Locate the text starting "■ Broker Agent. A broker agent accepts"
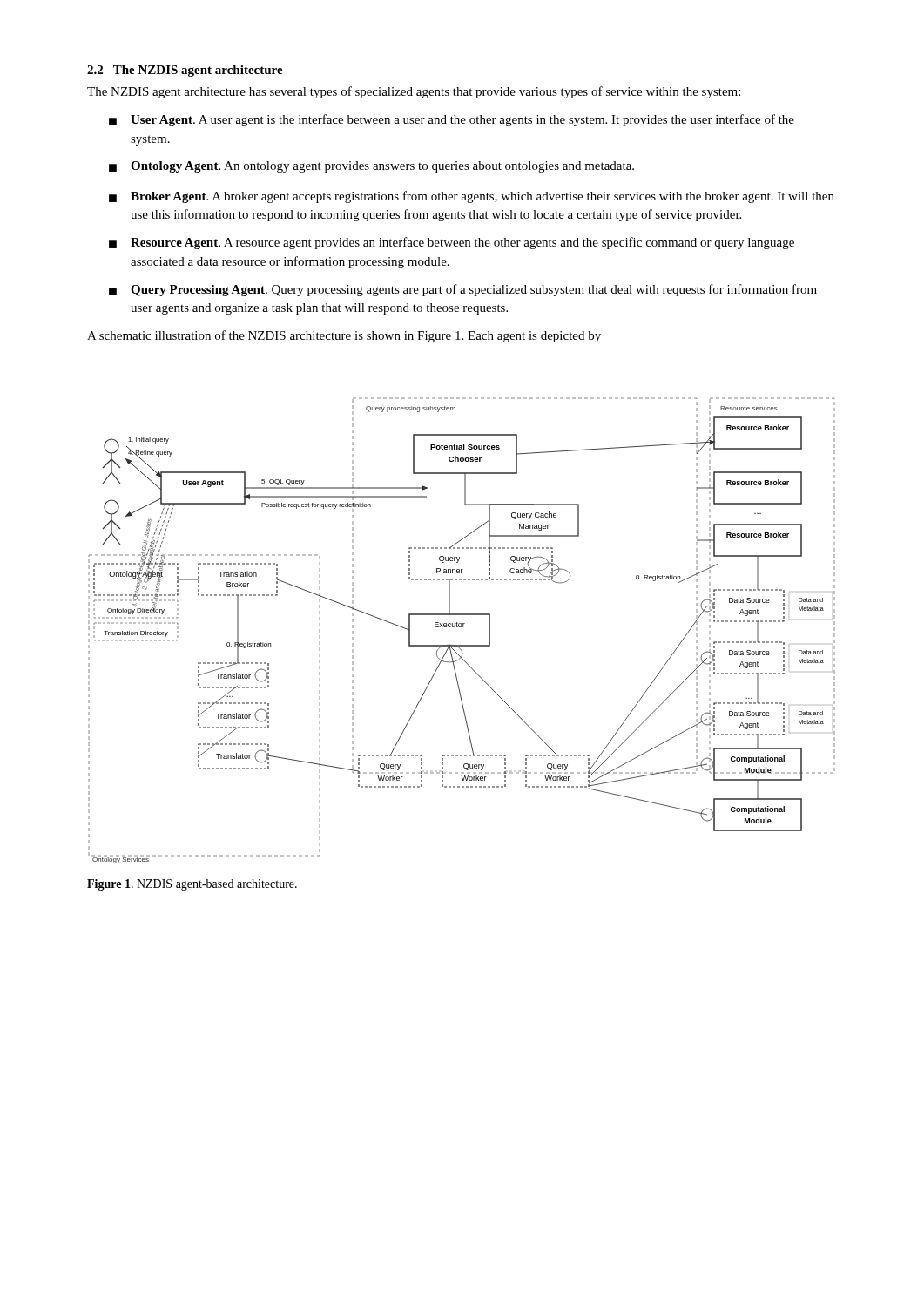 pos(472,206)
